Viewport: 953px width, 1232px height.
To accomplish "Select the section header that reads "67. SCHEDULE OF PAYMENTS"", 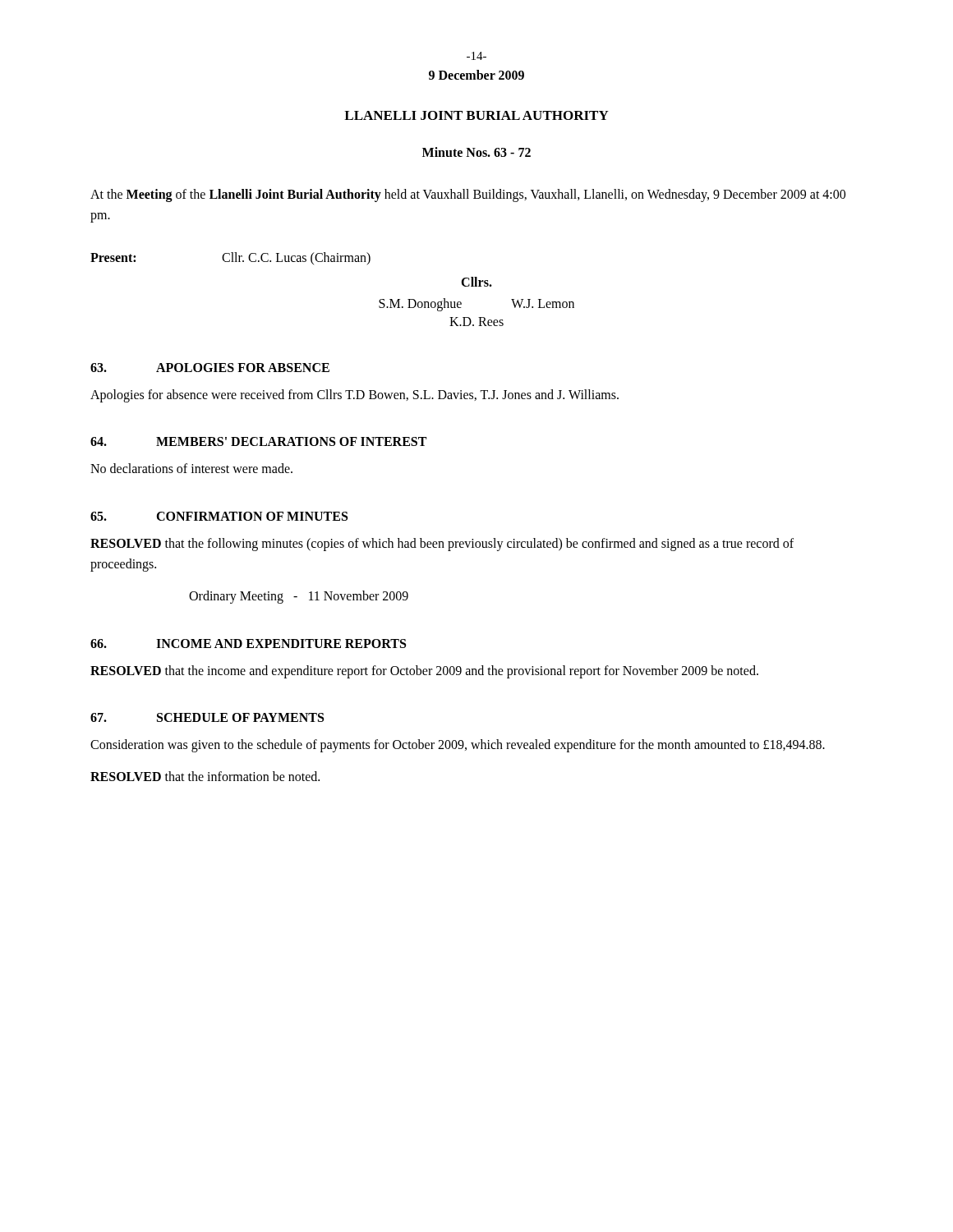I will 207,718.
